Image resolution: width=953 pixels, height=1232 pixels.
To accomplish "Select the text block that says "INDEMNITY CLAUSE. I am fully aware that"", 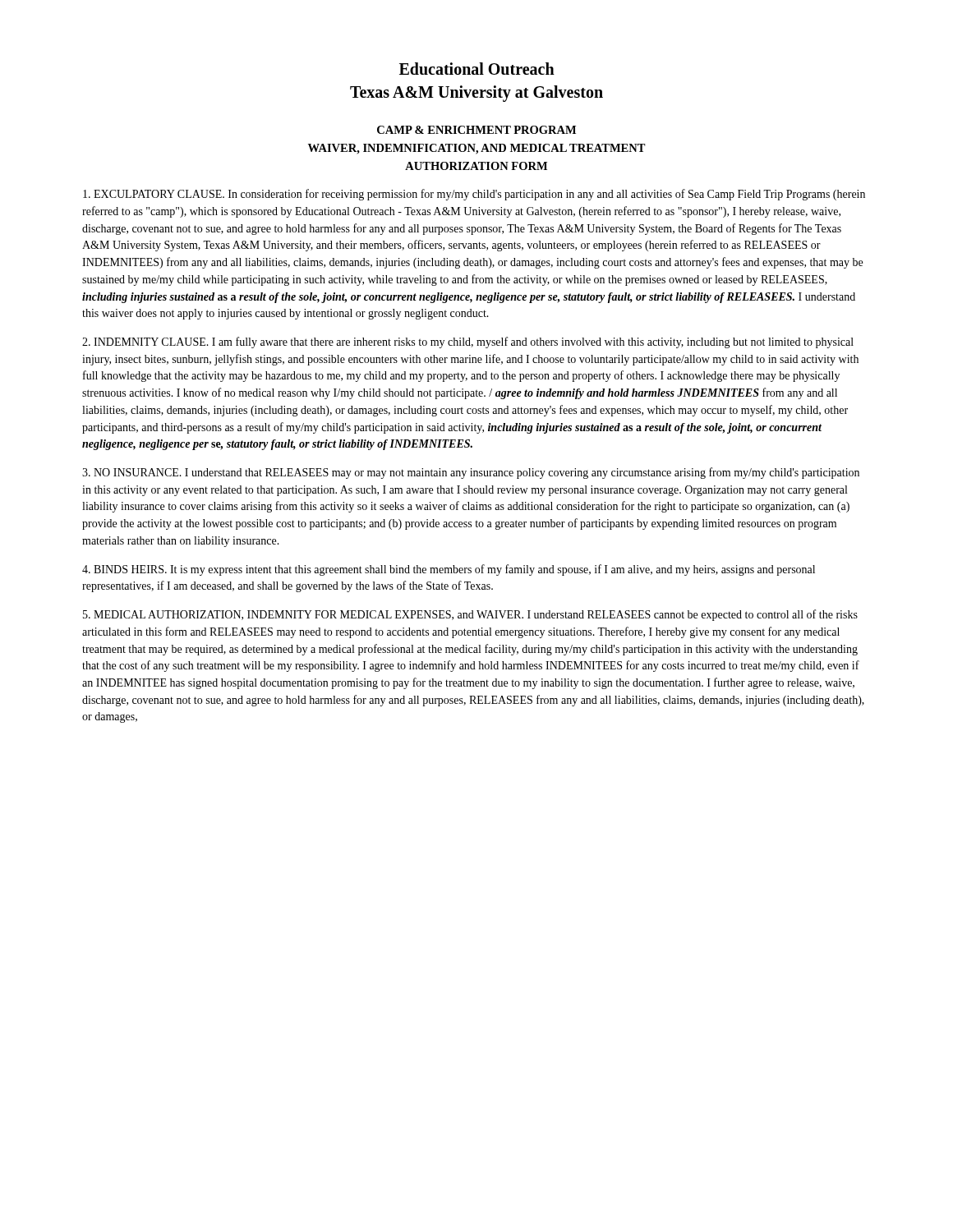I will click(476, 394).
